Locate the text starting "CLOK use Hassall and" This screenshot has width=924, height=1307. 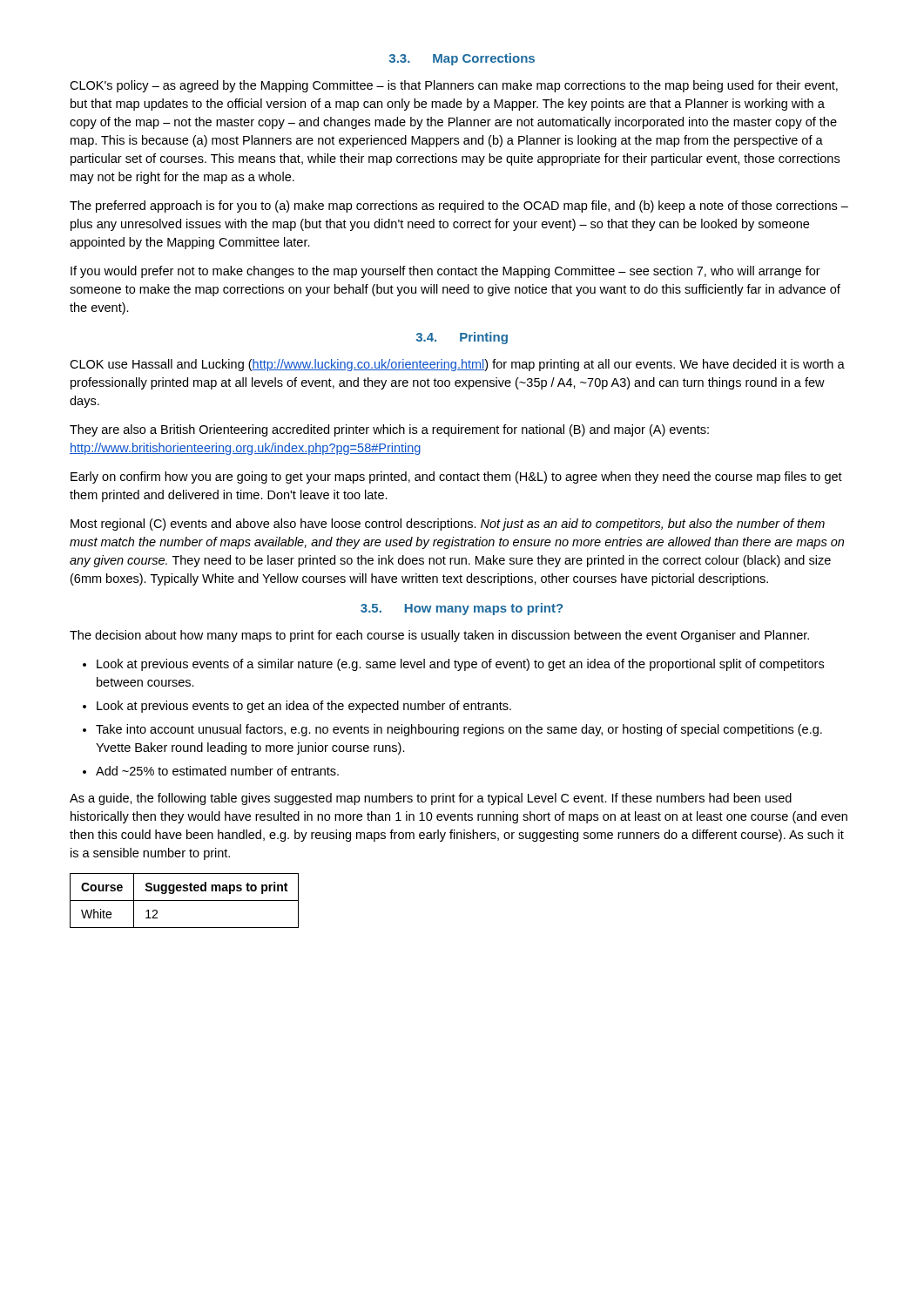pyautogui.click(x=457, y=382)
